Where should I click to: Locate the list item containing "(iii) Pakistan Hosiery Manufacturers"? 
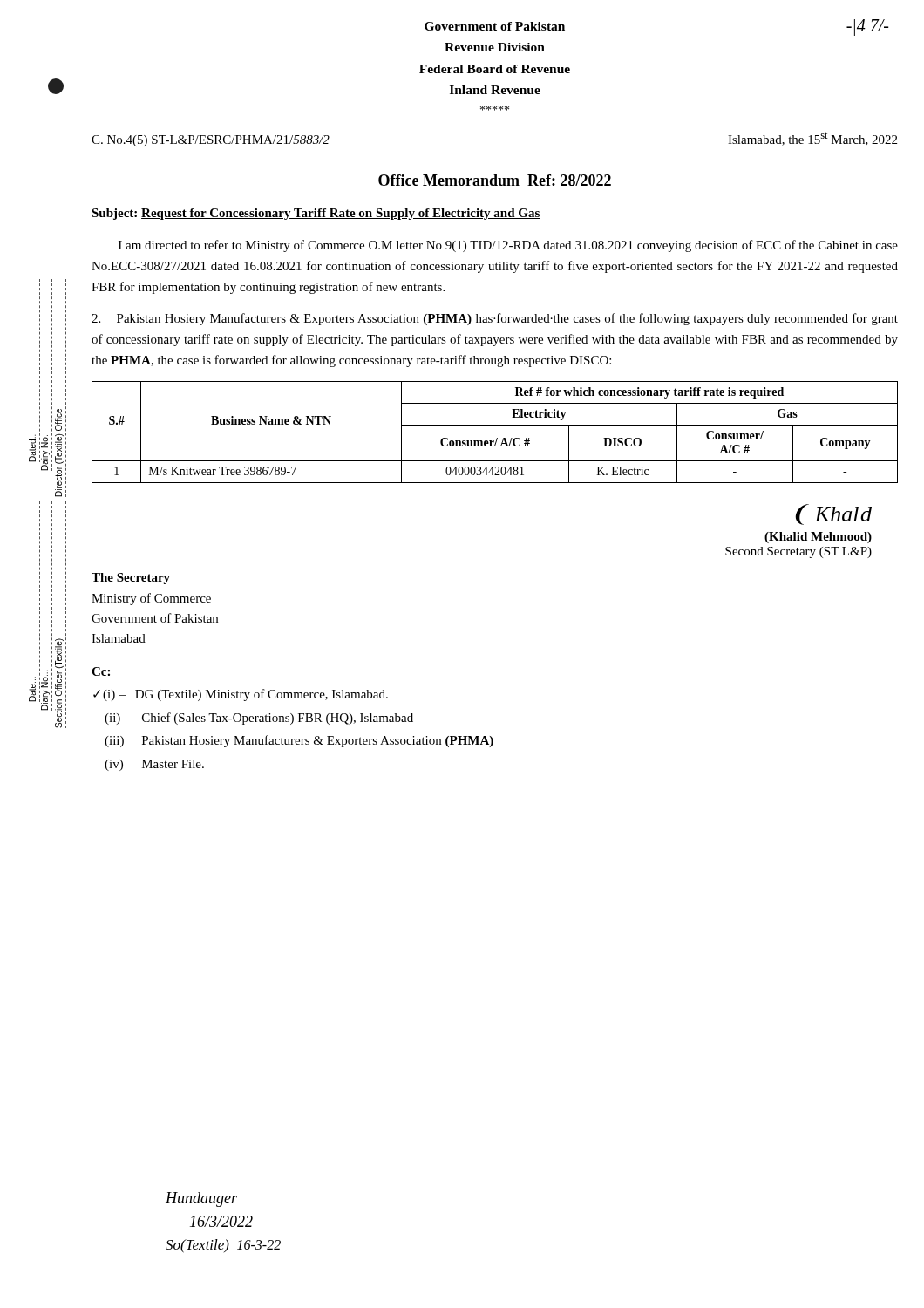click(293, 741)
